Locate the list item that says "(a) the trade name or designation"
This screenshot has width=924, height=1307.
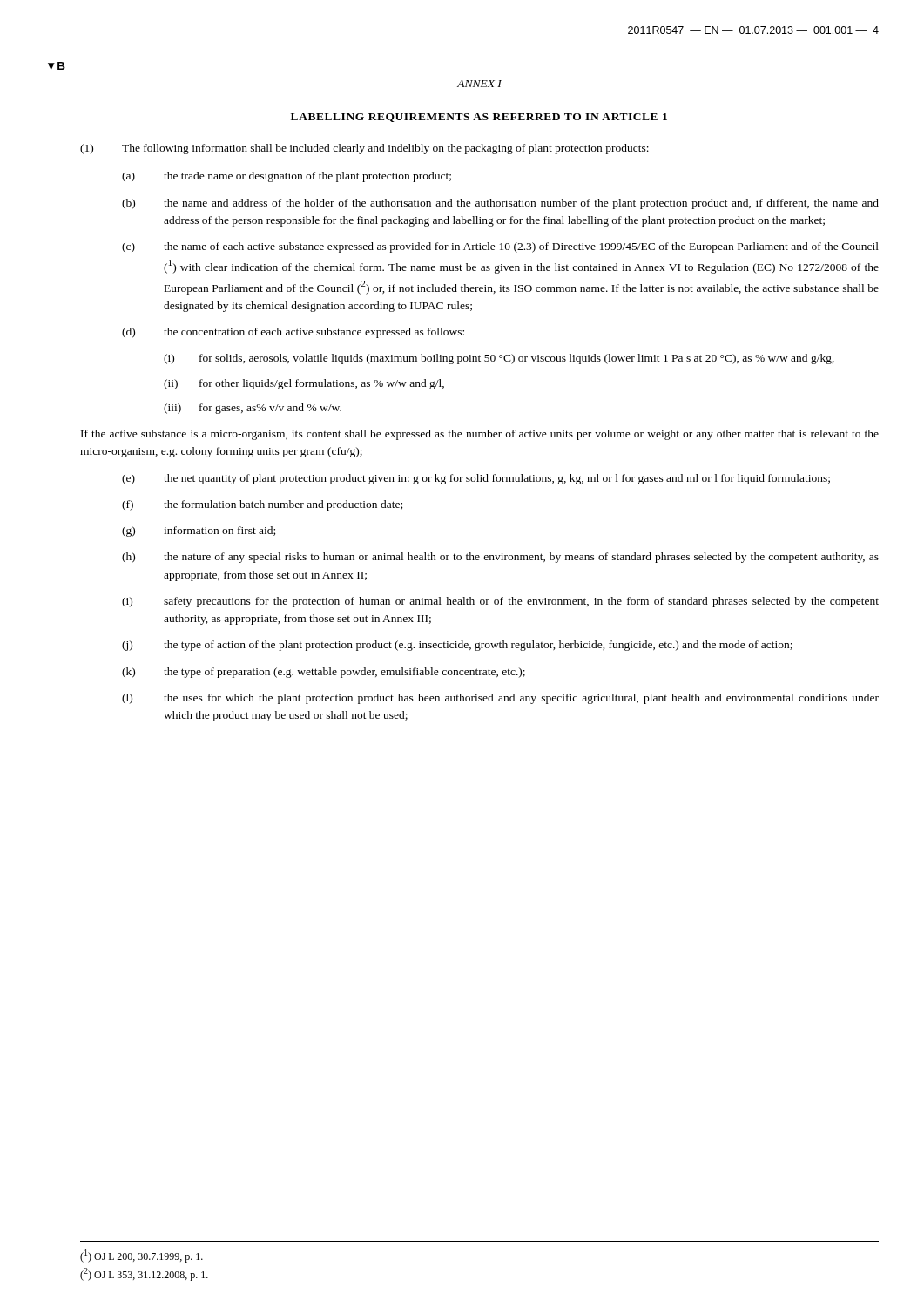(x=287, y=177)
